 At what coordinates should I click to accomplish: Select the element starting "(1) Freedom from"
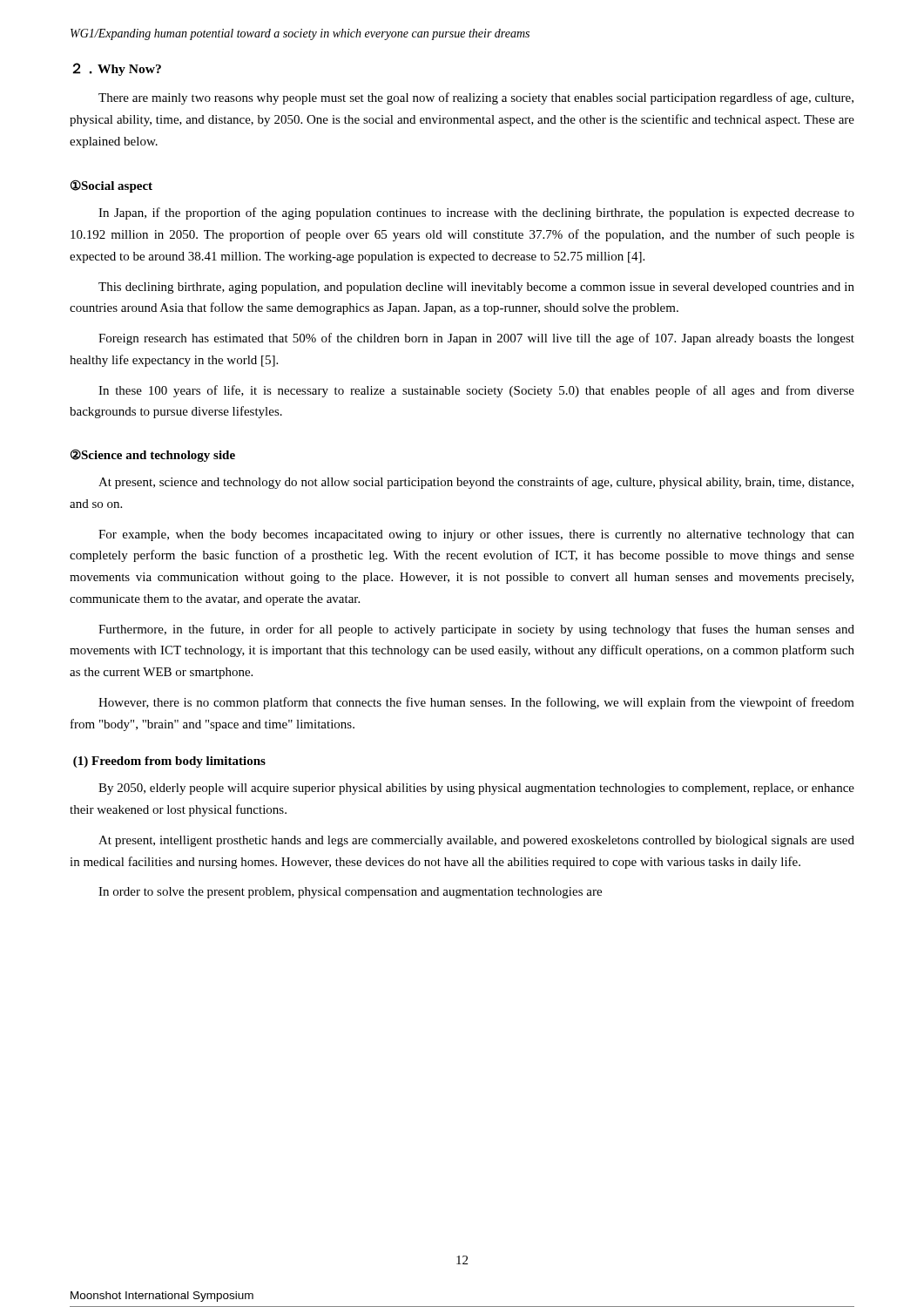click(x=168, y=761)
